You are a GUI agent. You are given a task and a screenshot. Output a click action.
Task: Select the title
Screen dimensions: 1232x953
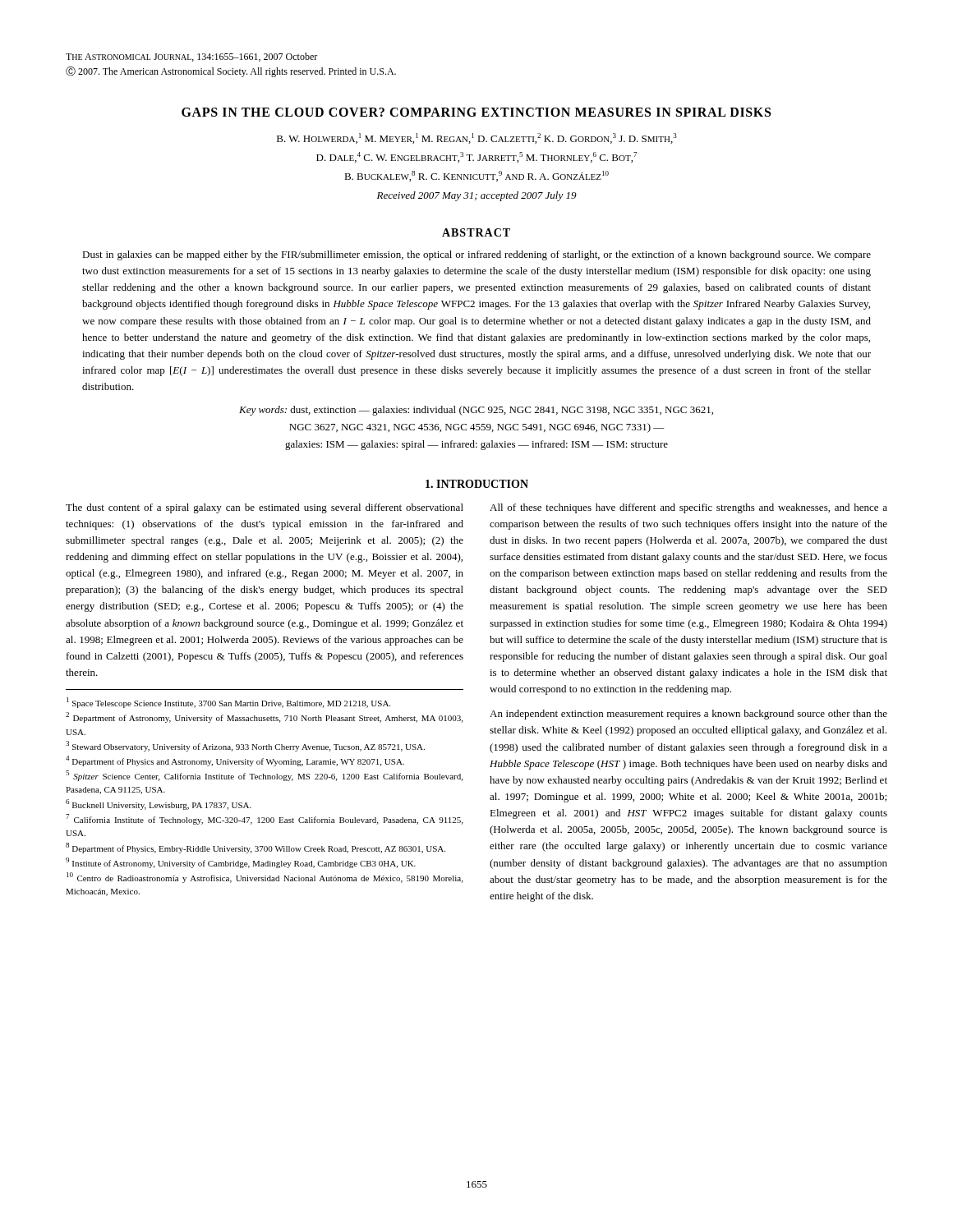(476, 112)
